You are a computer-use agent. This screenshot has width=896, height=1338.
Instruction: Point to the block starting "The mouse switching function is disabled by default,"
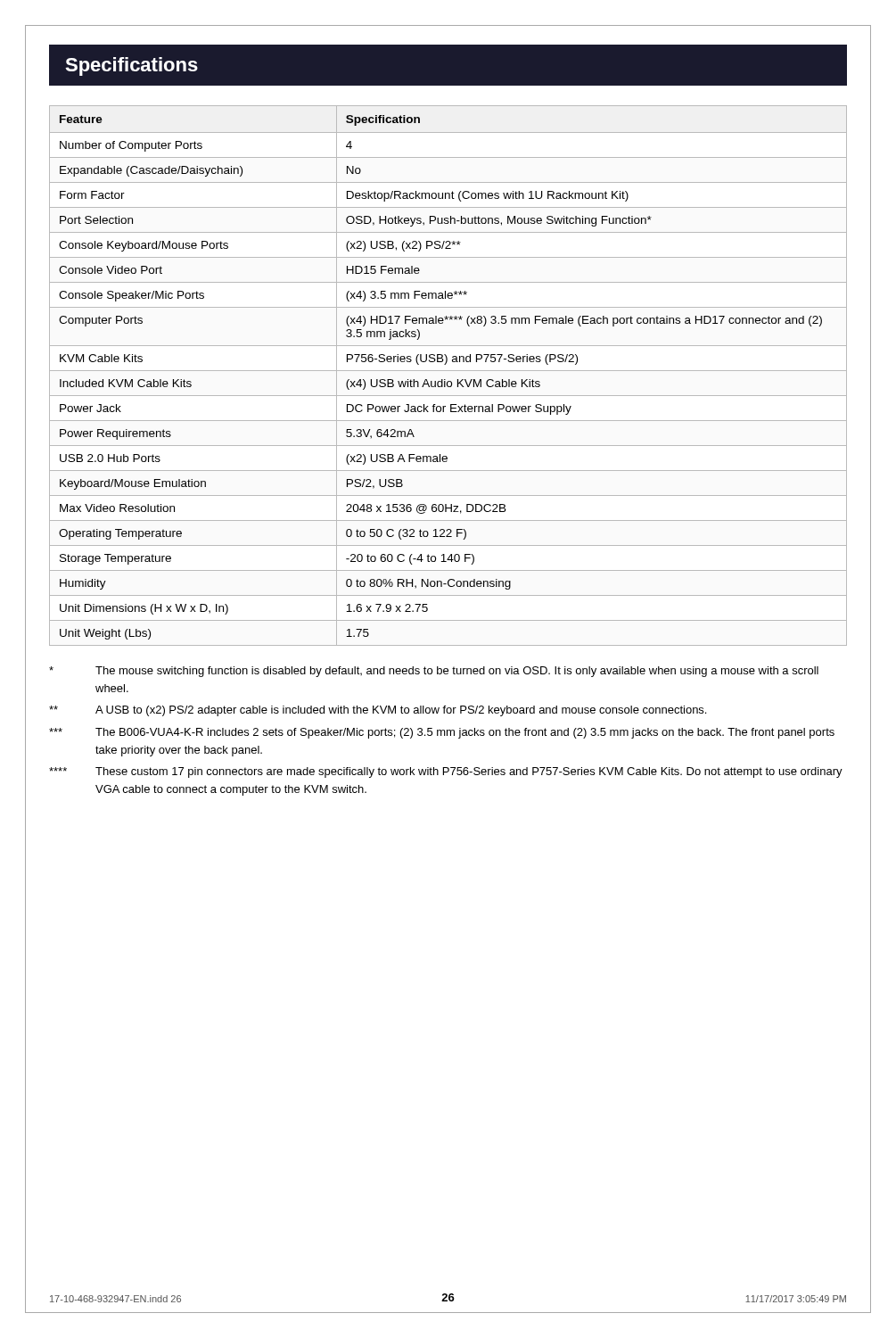click(x=448, y=679)
